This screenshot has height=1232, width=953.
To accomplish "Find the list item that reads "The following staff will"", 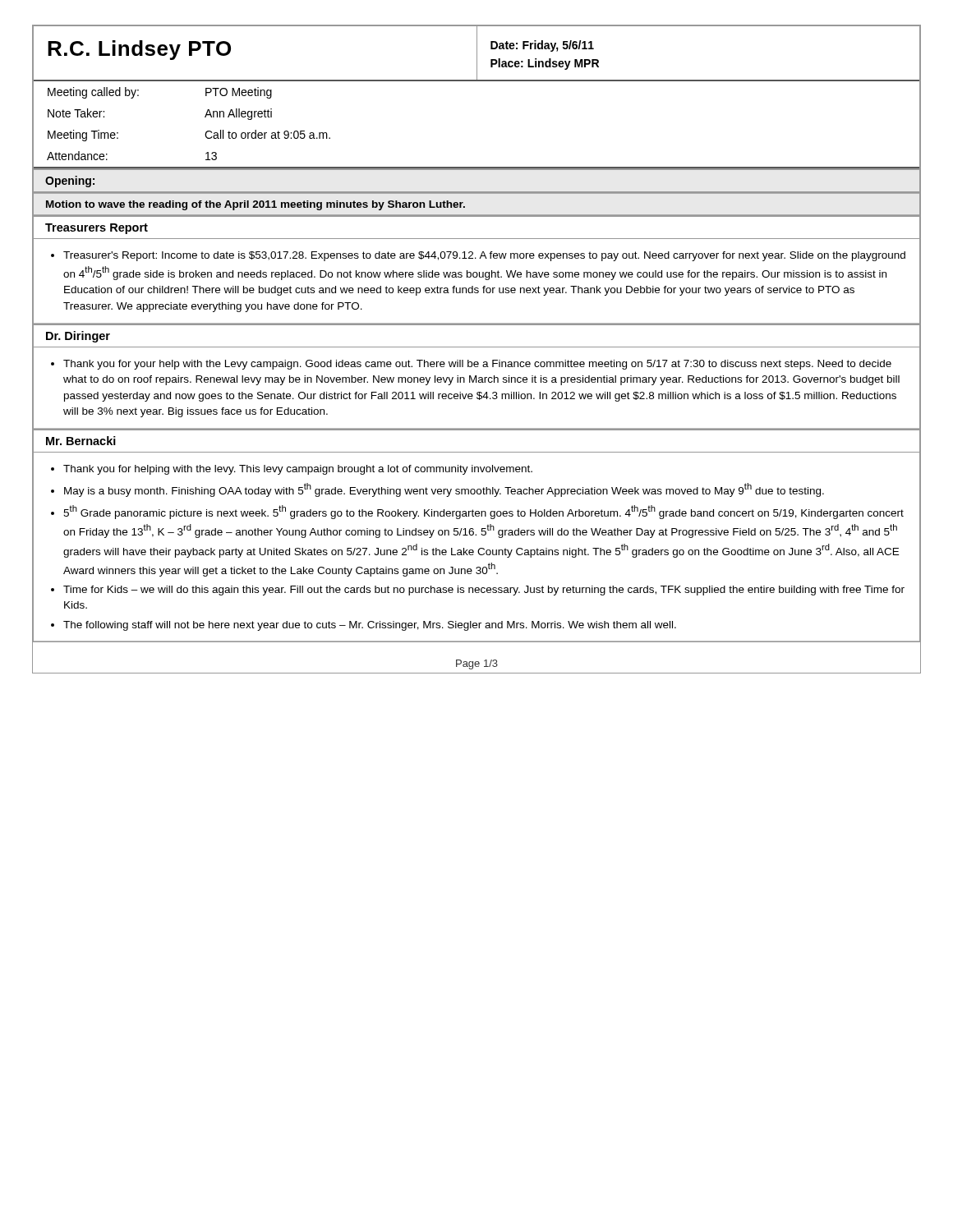I will 370,625.
